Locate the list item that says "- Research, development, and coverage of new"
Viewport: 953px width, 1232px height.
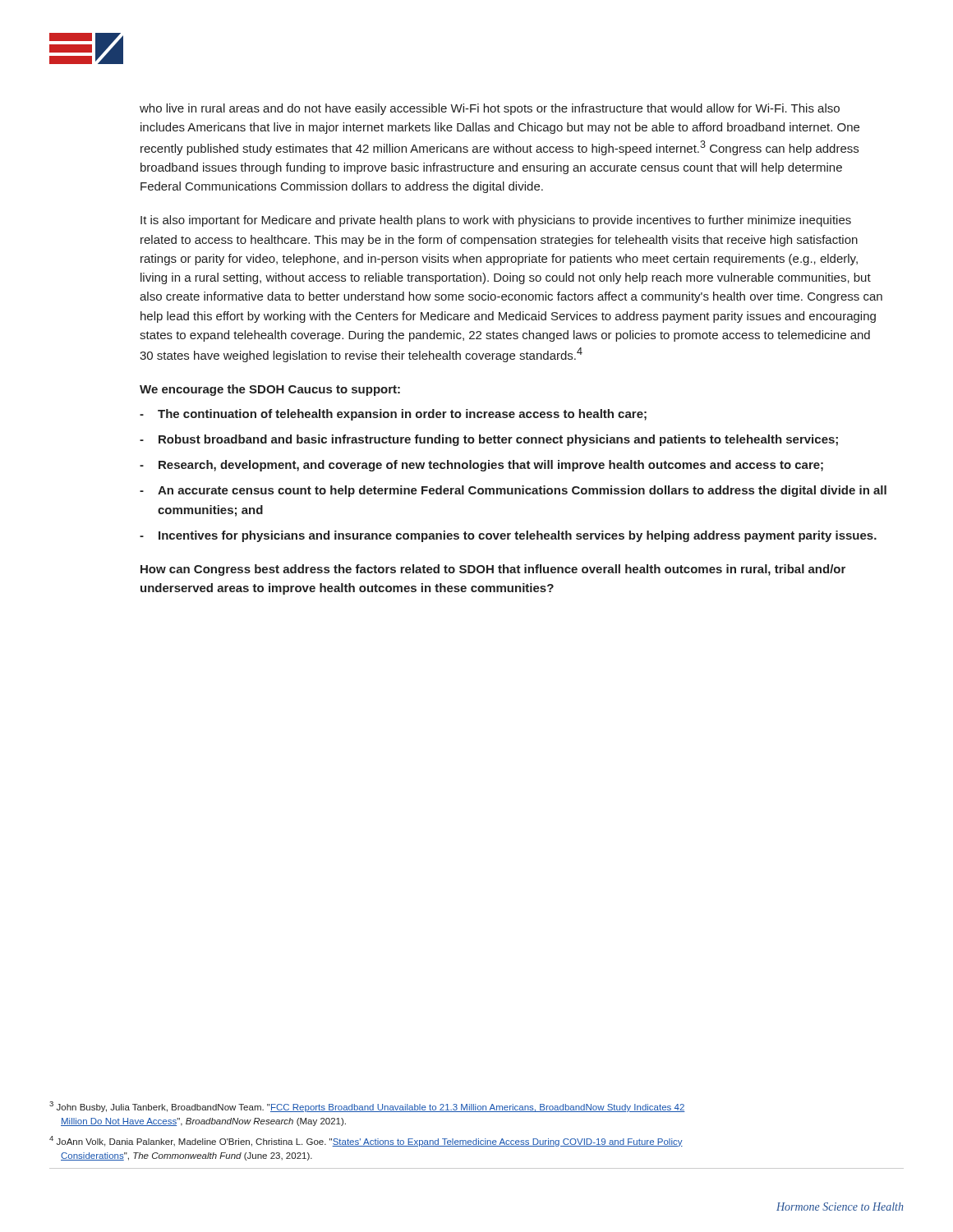(x=482, y=465)
